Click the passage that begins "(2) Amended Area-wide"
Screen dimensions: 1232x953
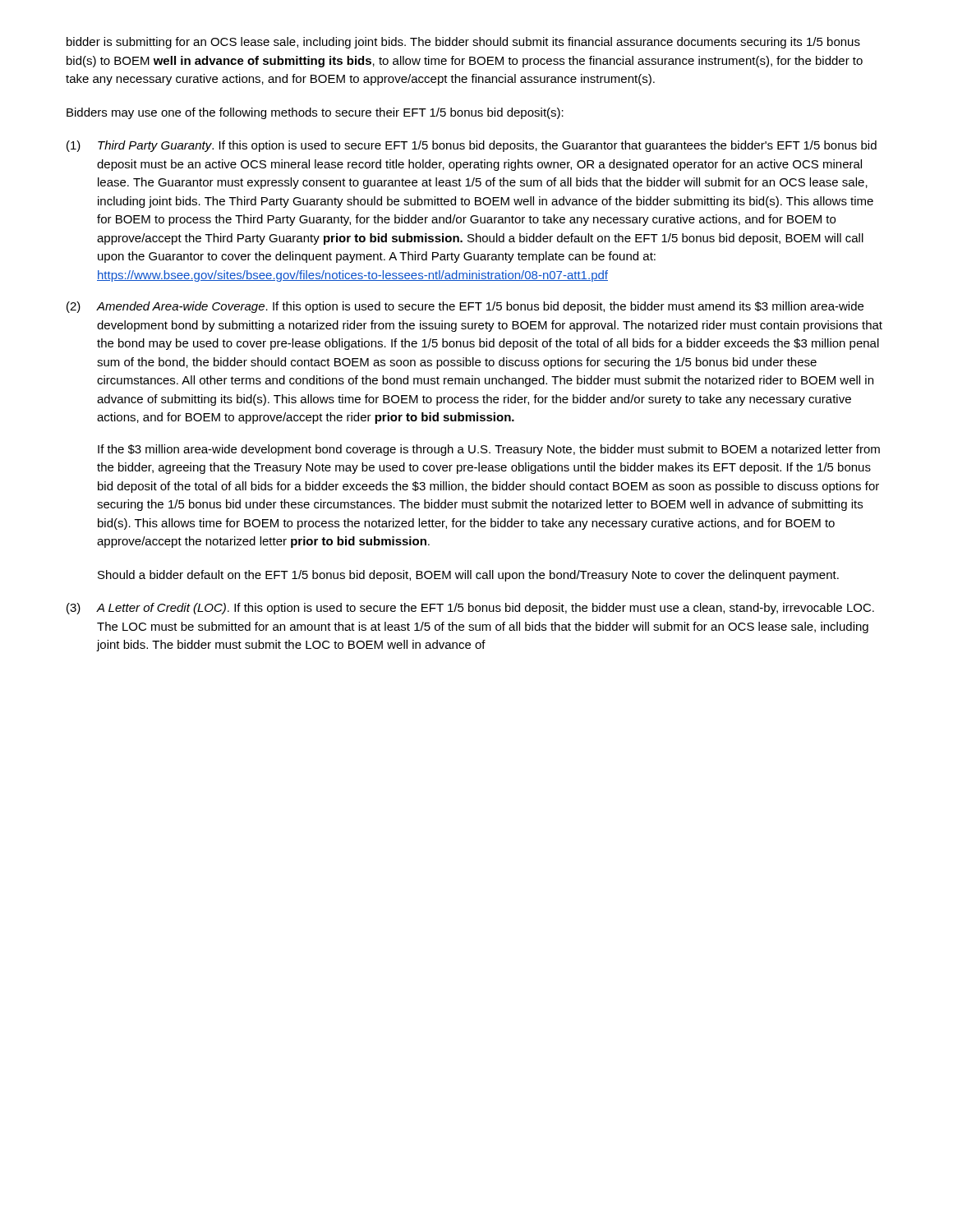point(476,362)
